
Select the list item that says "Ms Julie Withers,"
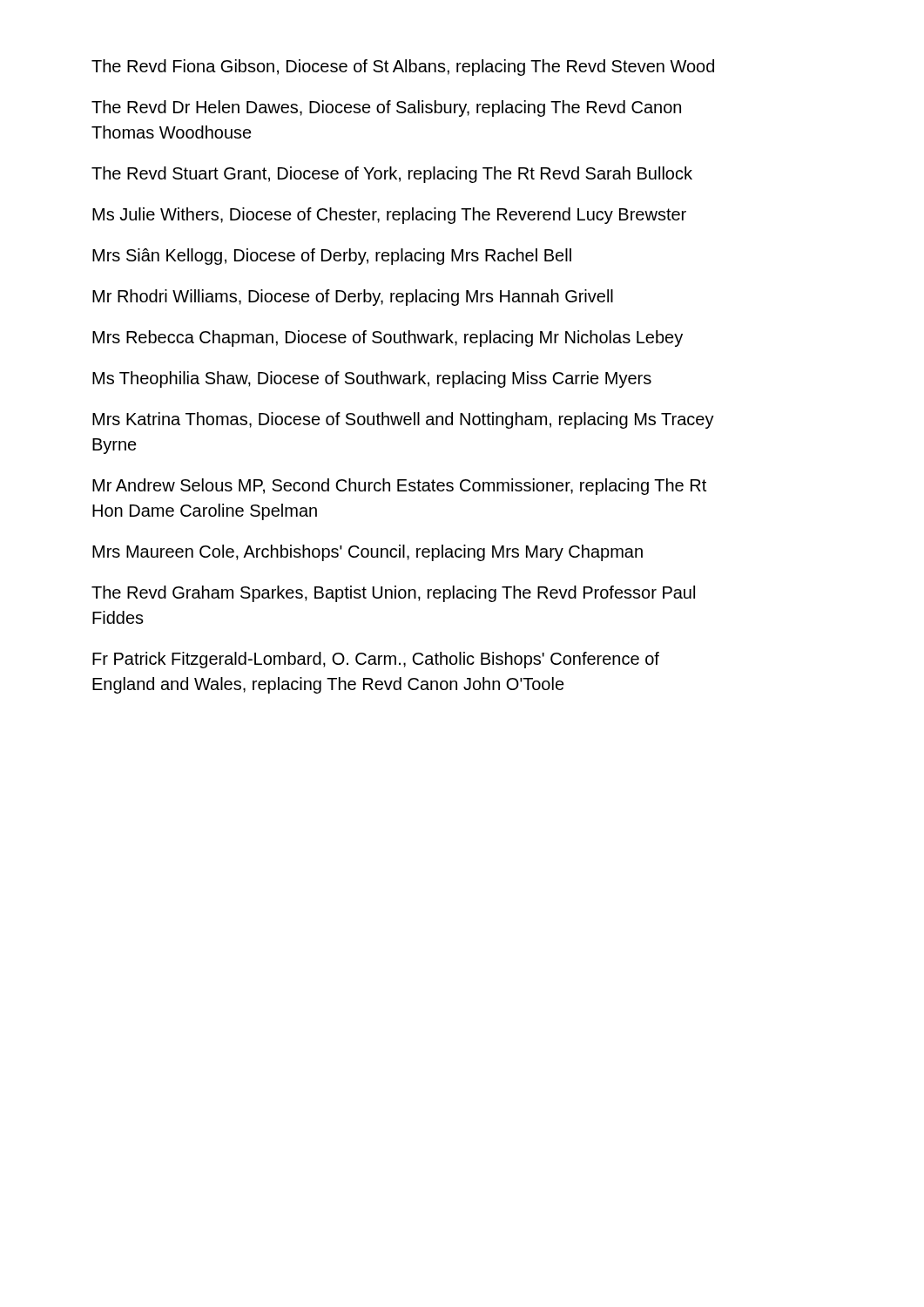coord(389,214)
